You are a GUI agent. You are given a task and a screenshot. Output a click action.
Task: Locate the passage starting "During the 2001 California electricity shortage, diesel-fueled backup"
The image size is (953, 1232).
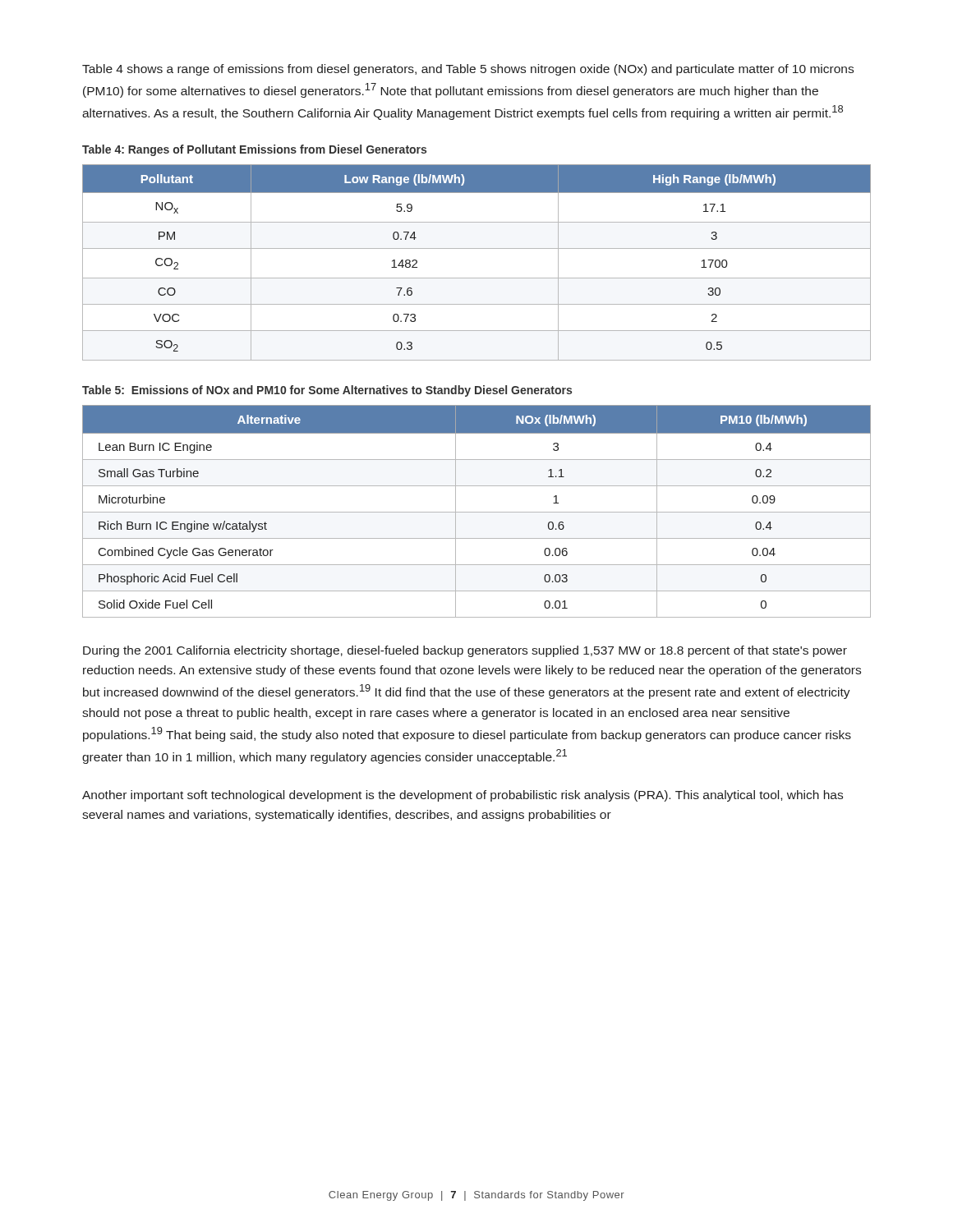(x=472, y=704)
